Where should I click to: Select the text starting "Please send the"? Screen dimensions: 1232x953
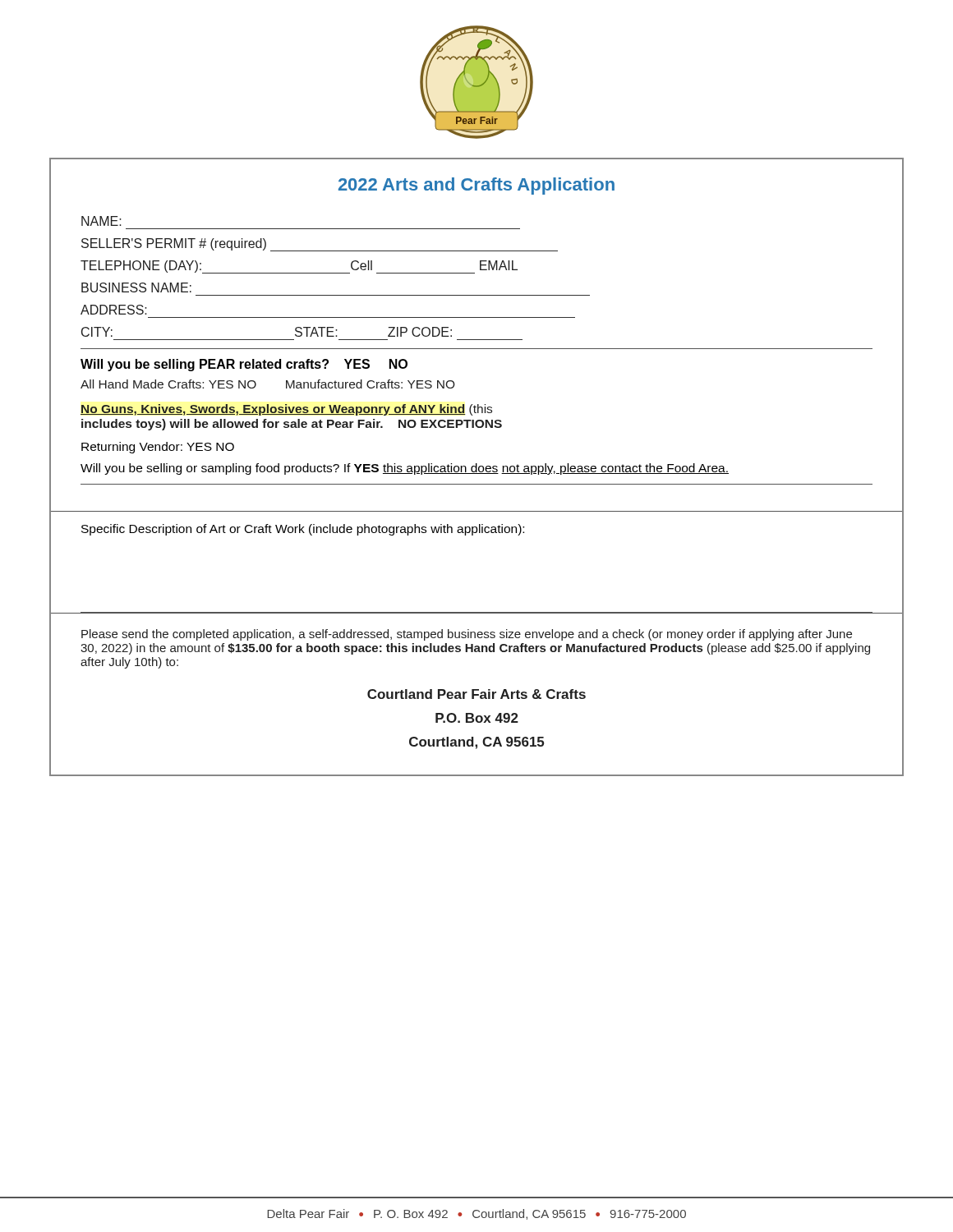pos(476,691)
